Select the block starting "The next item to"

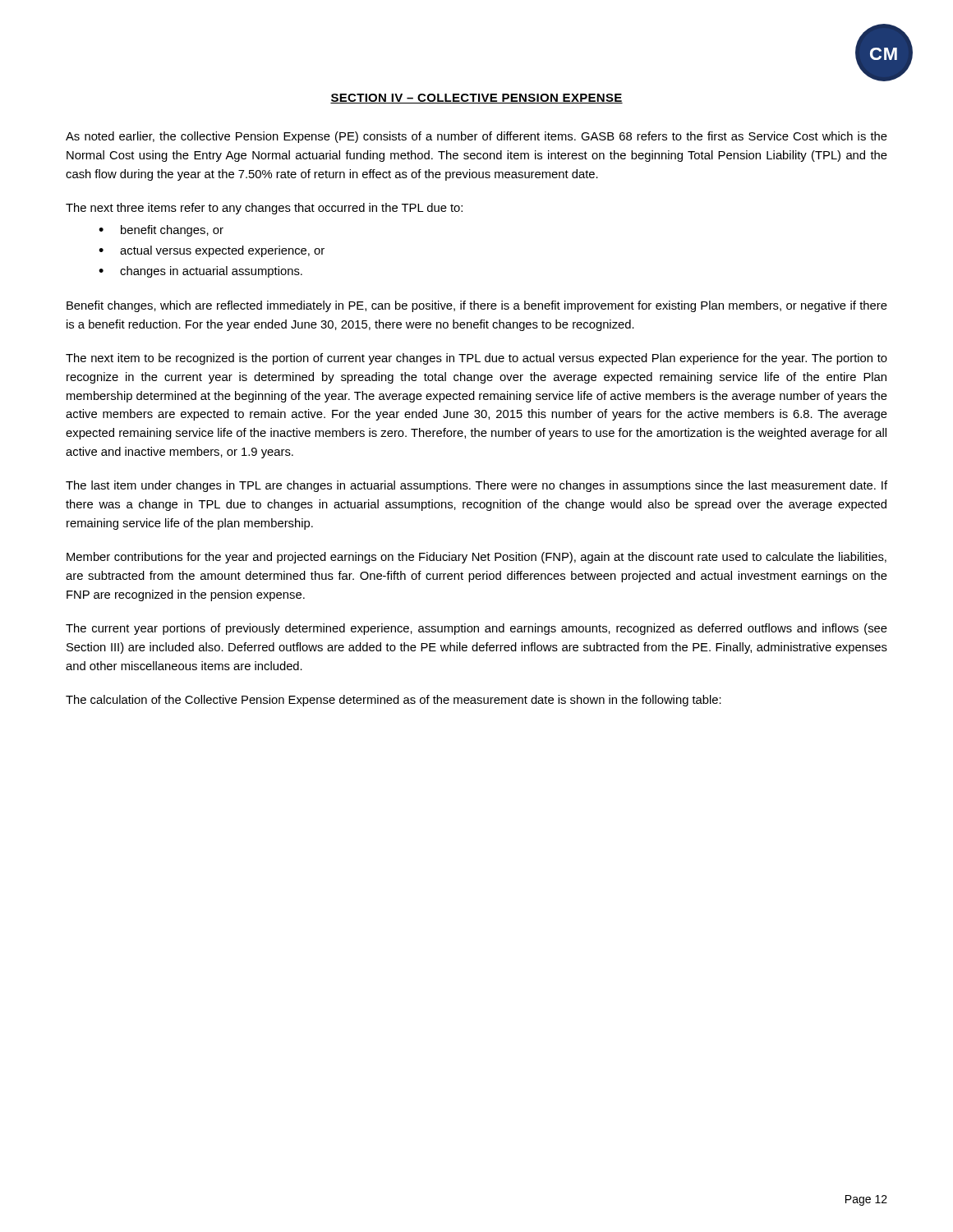point(476,405)
